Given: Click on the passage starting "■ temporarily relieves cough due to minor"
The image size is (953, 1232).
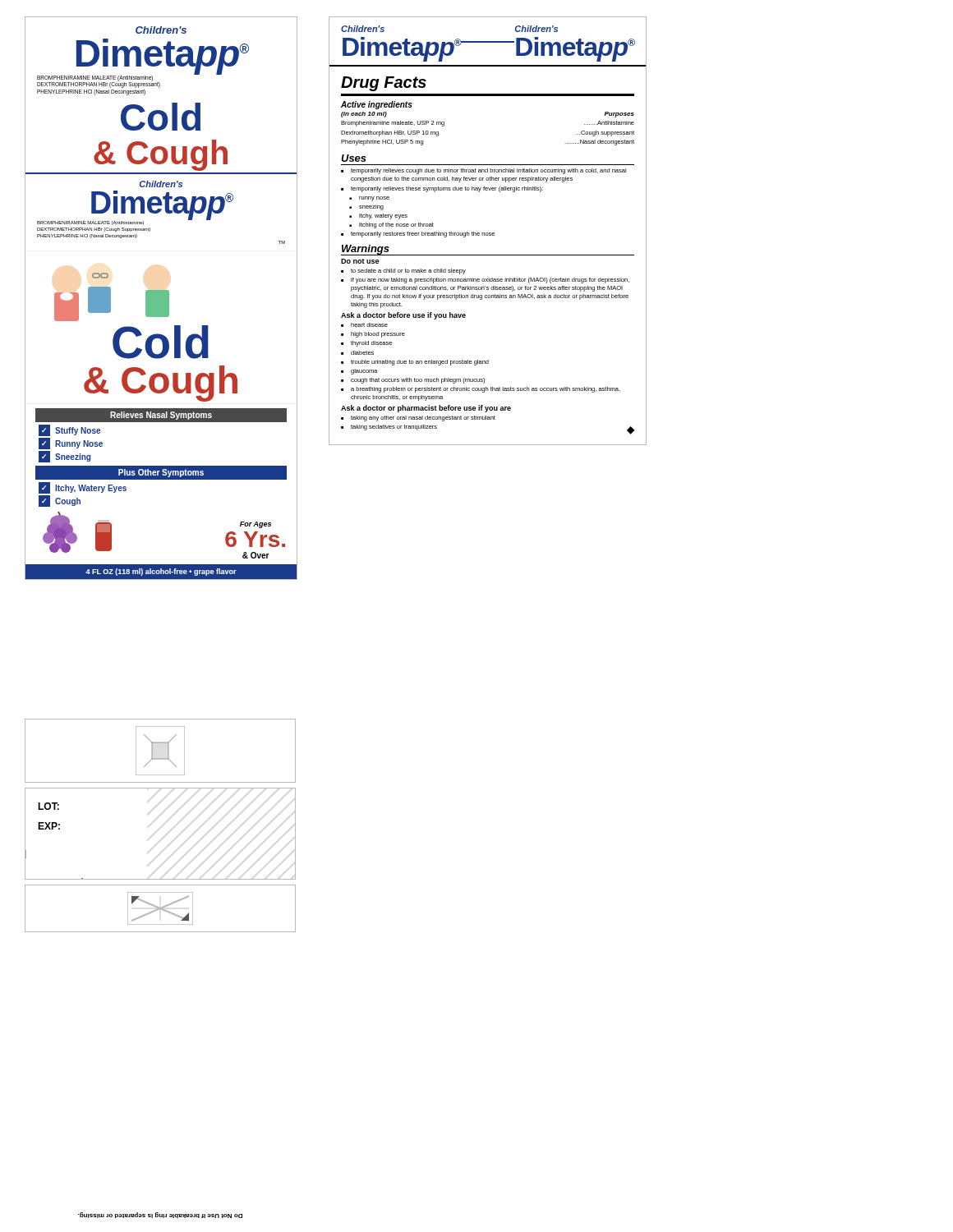Looking at the screenshot, I should click(484, 174).
